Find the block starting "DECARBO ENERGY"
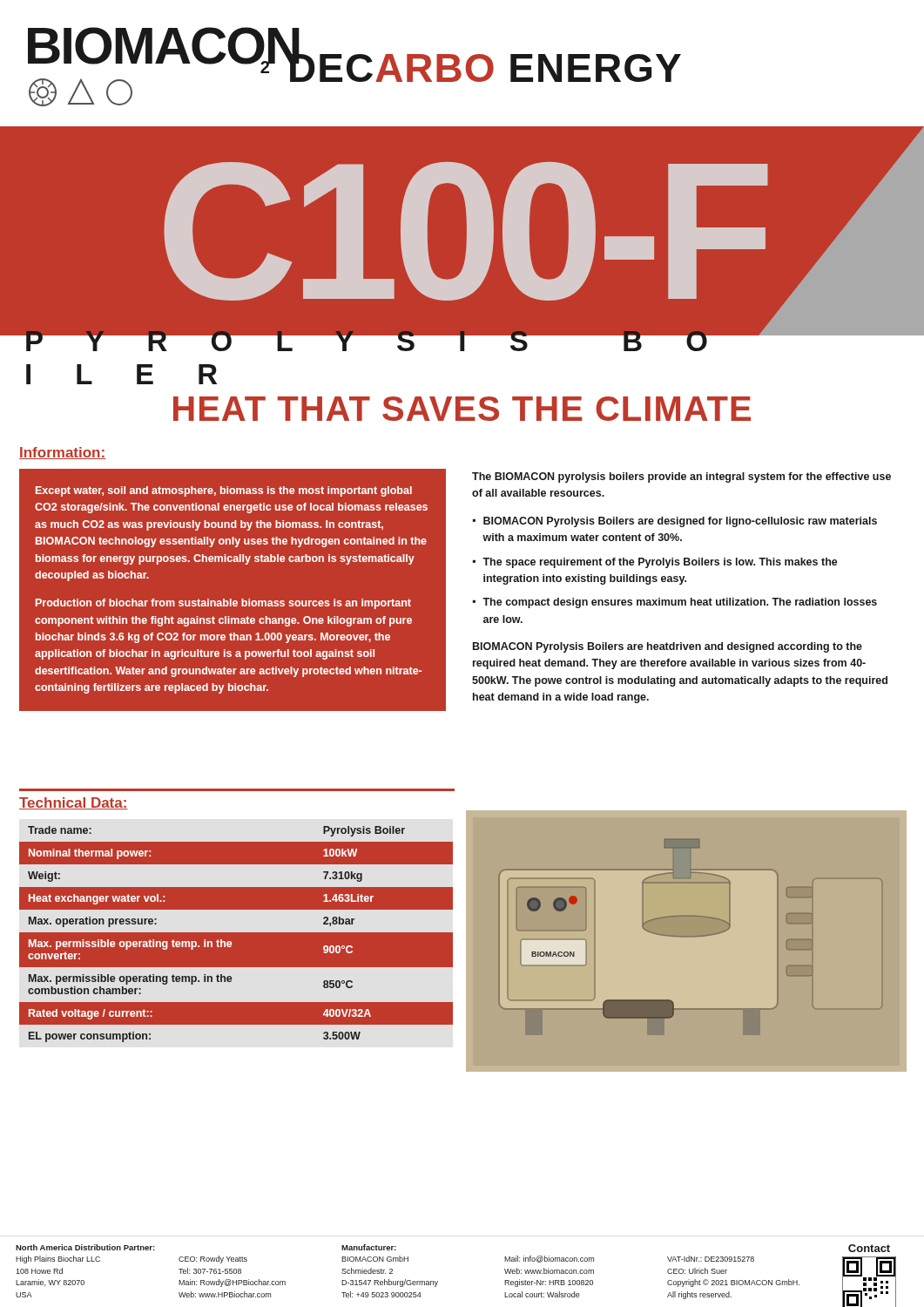 485,68
